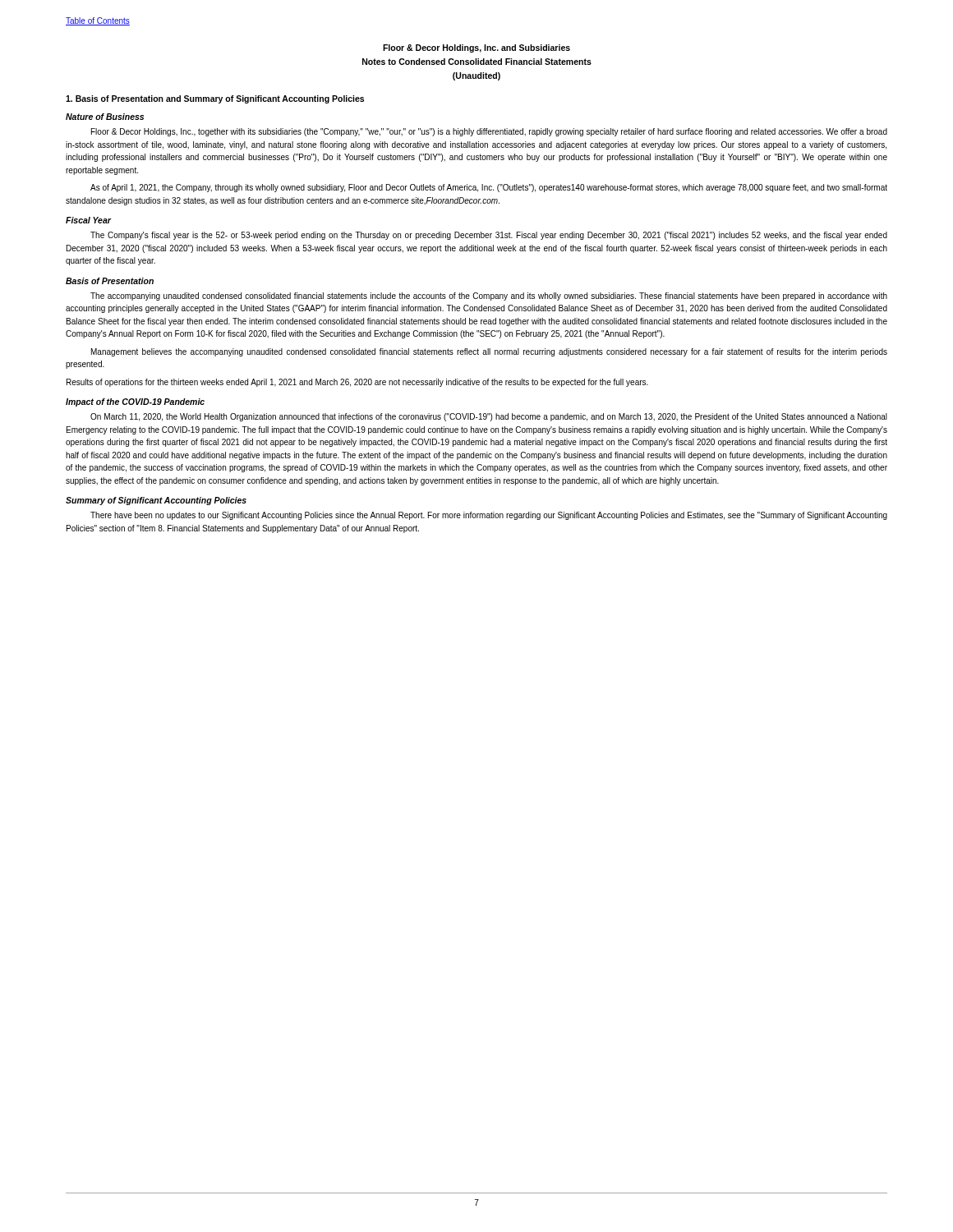
Task: Point to "Fiscal Year"
Action: pos(88,220)
